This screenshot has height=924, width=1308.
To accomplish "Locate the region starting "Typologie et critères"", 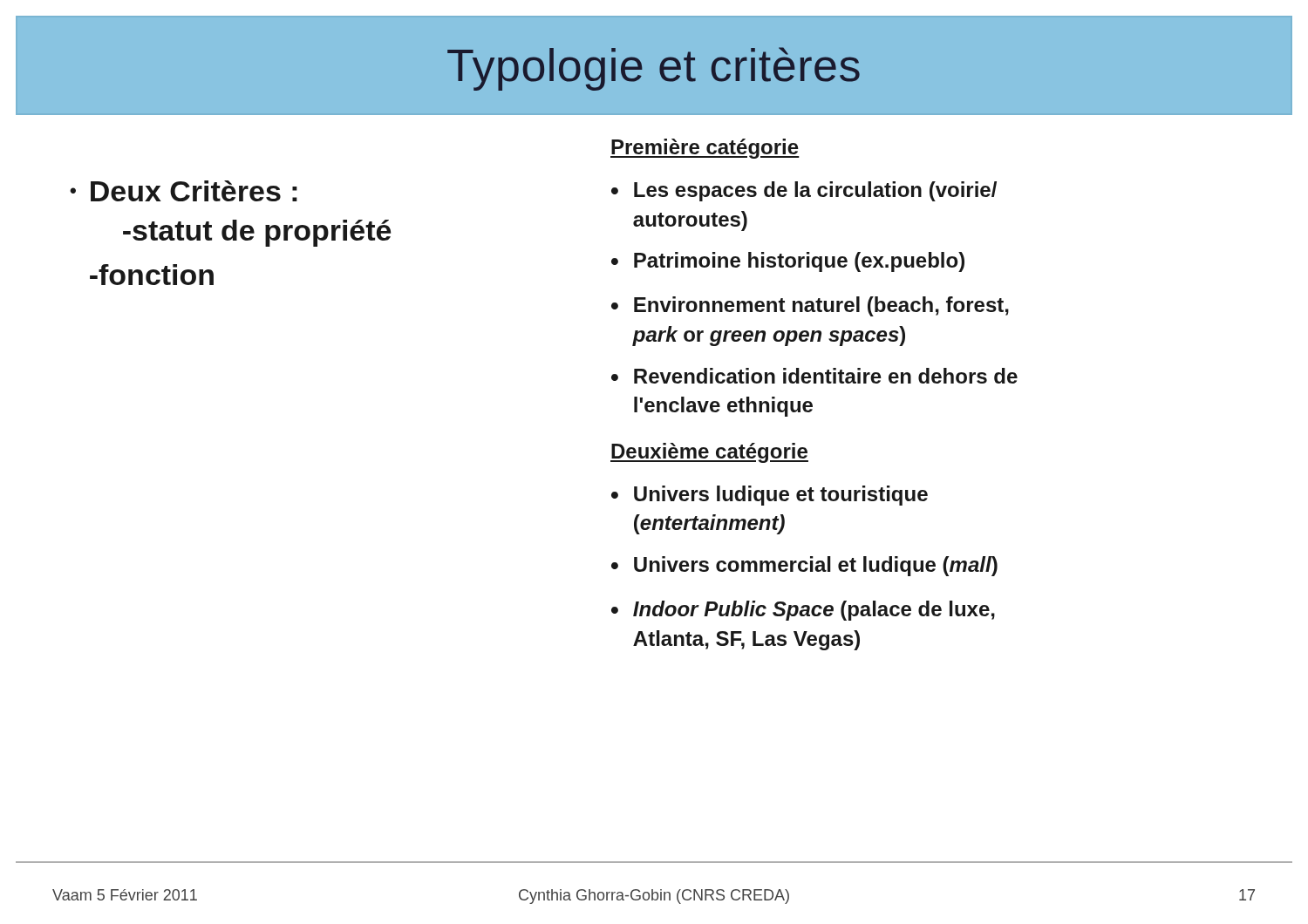I will pyautogui.click(x=654, y=65).
